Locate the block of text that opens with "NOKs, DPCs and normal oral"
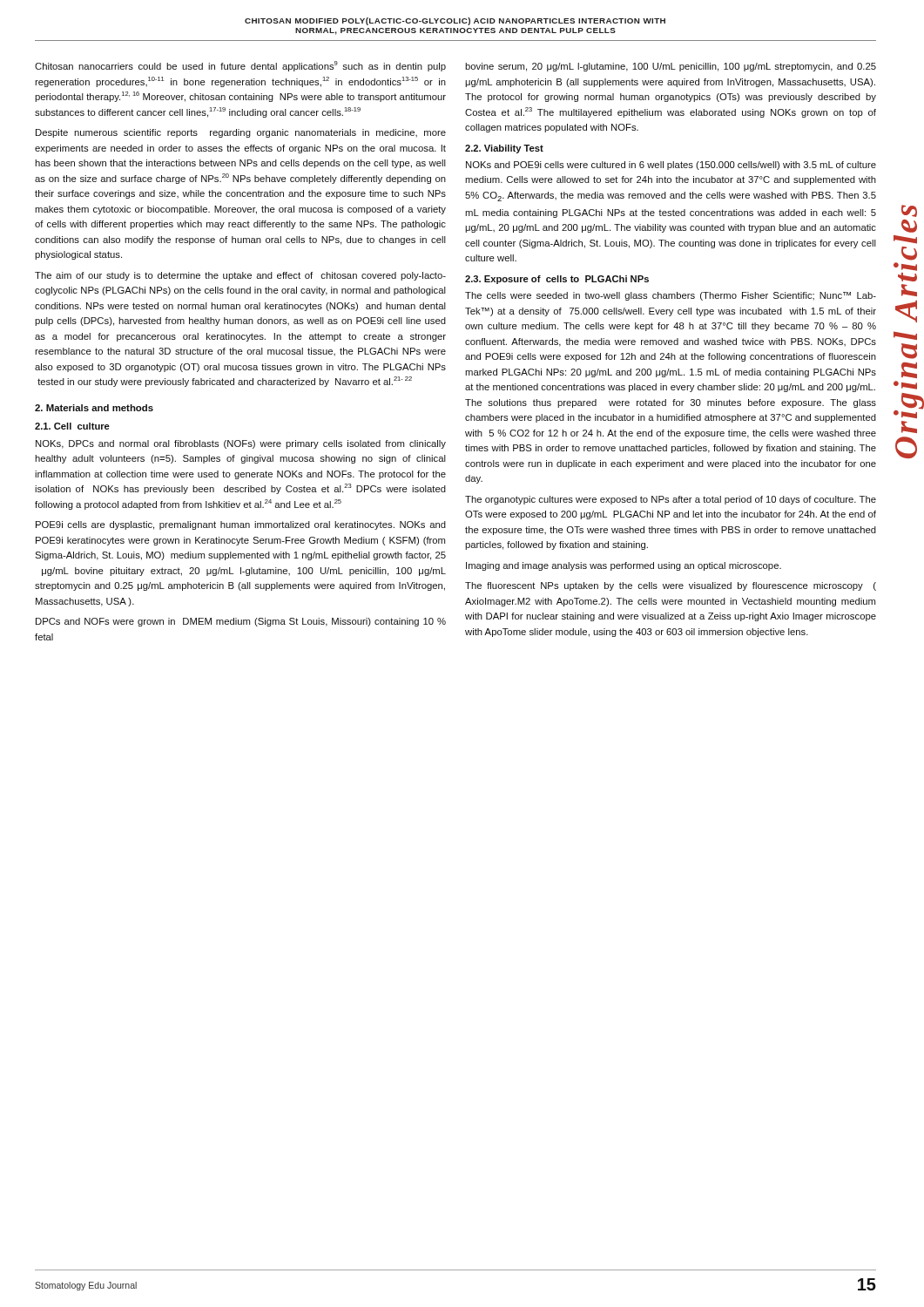 pos(240,474)
